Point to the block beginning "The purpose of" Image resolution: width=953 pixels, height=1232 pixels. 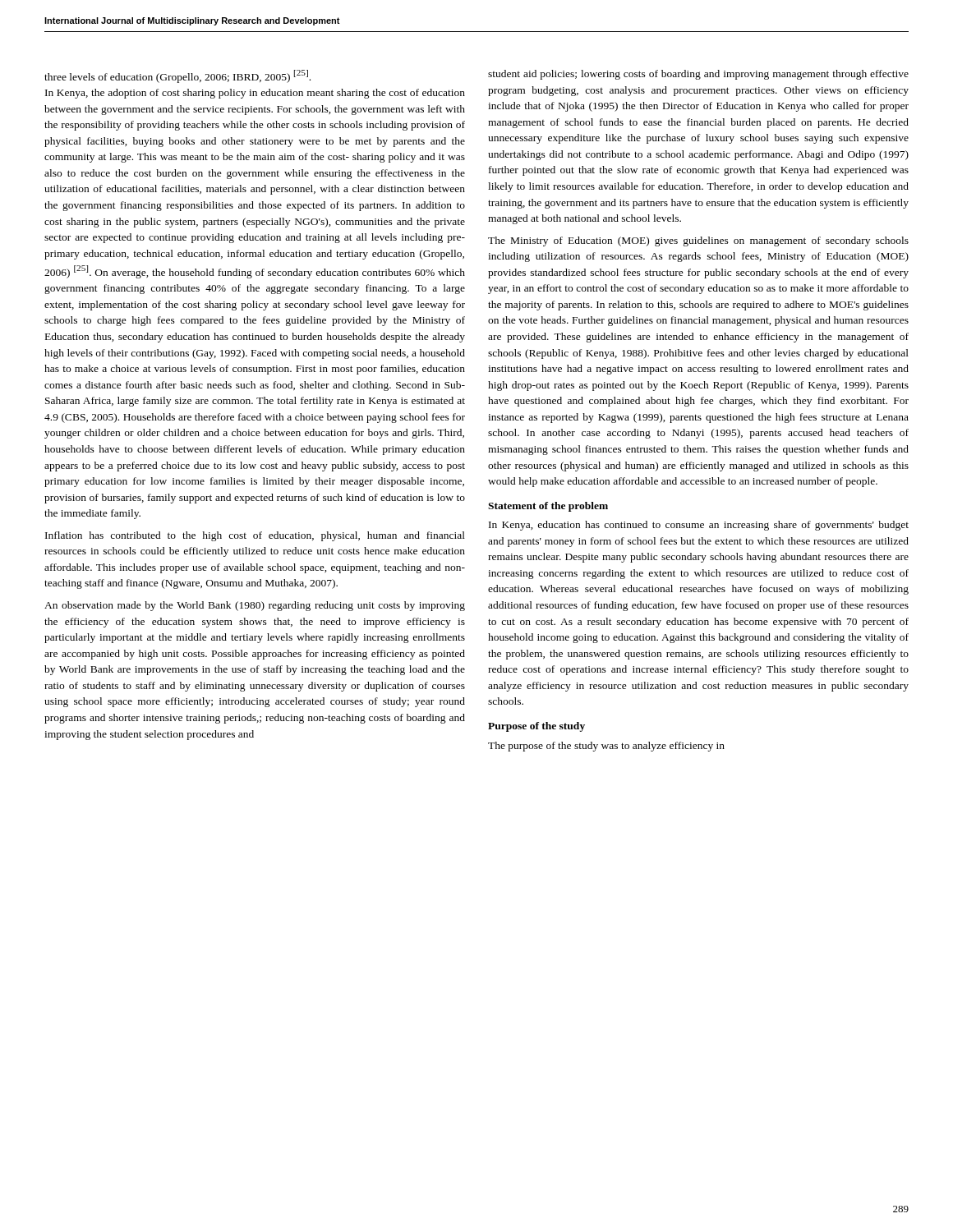[x=698, y=745]
